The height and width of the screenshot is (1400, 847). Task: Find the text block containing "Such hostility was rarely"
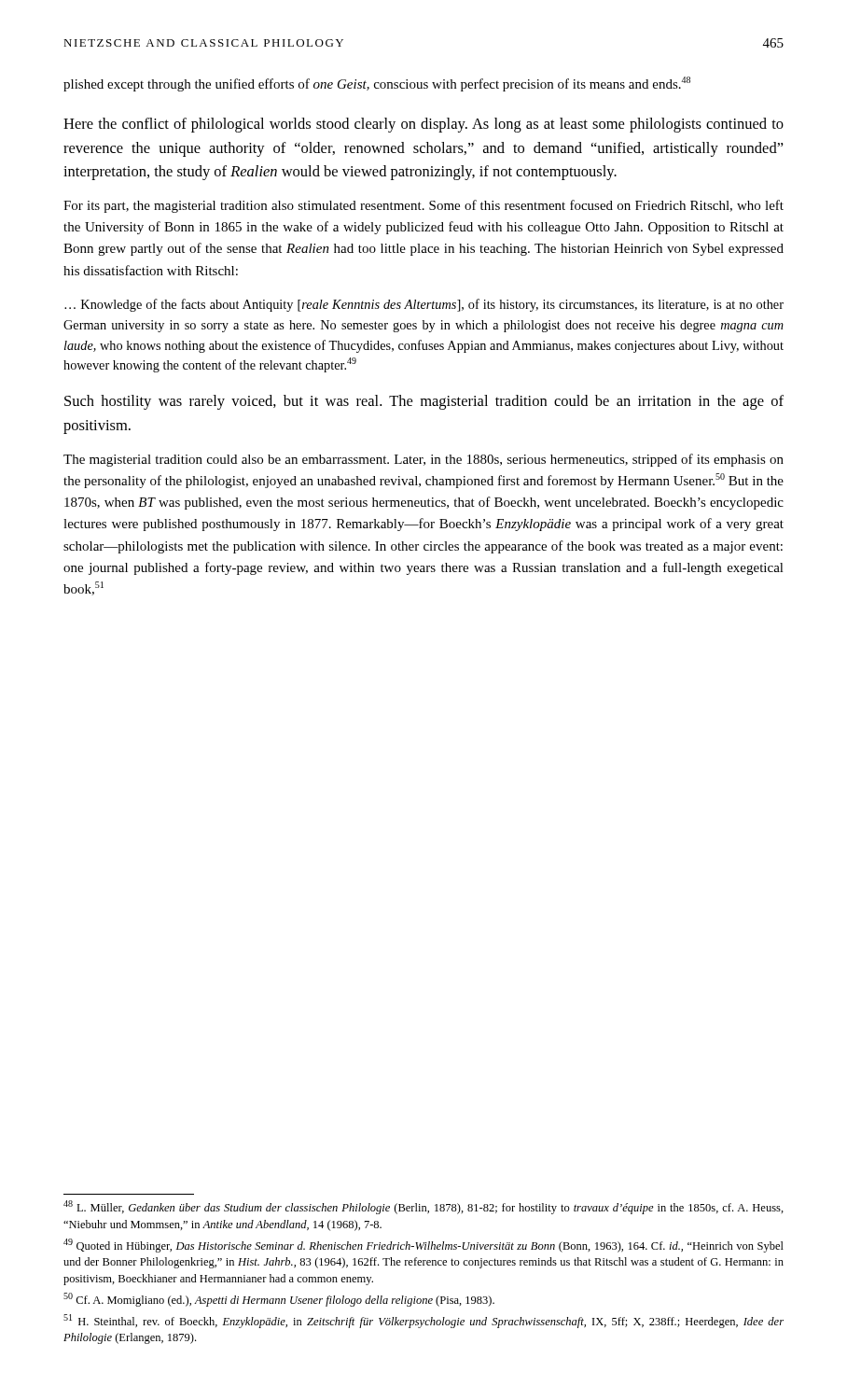point(424,413)
